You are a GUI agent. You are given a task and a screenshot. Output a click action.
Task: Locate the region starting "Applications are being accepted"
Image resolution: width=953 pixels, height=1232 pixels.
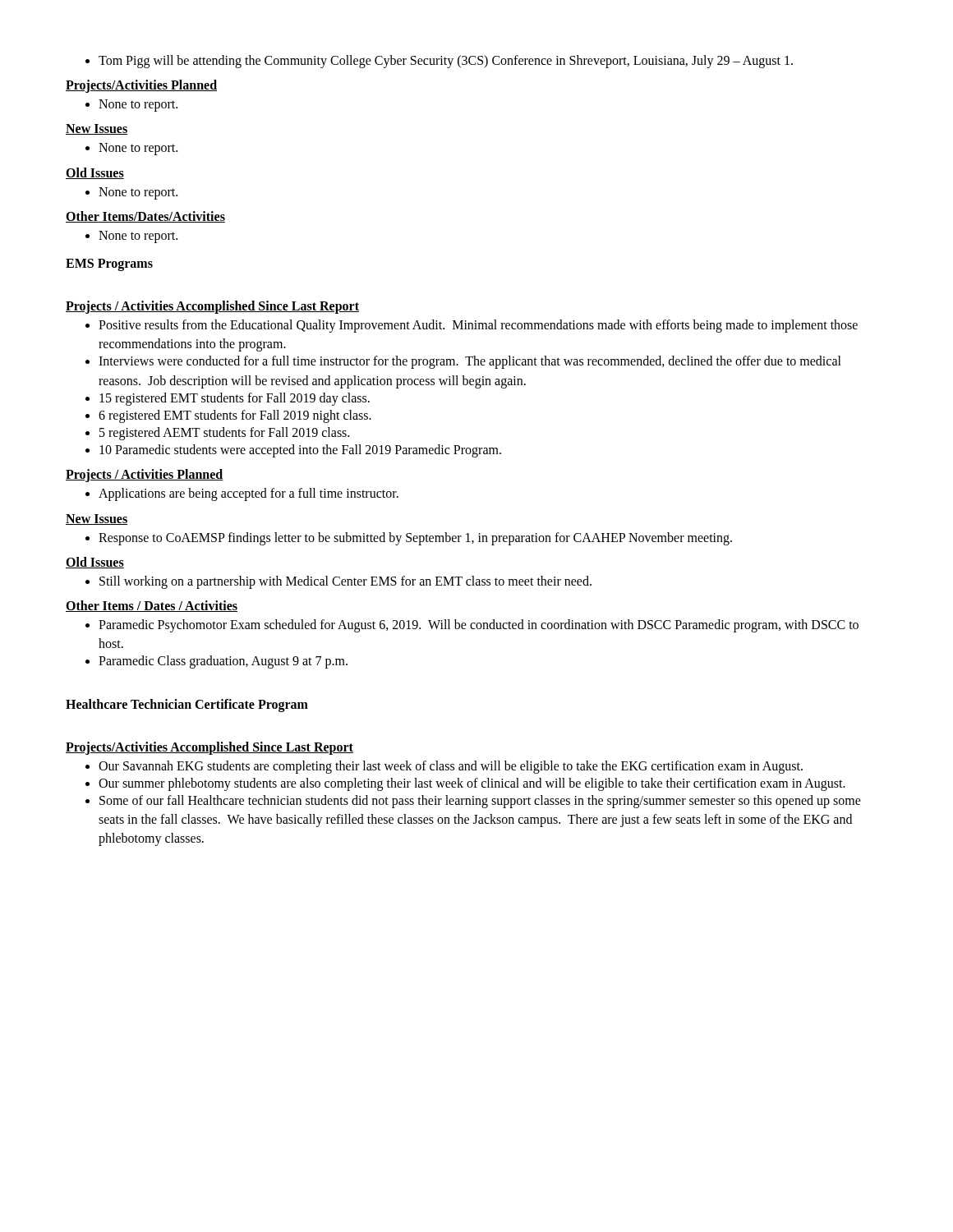242,494
